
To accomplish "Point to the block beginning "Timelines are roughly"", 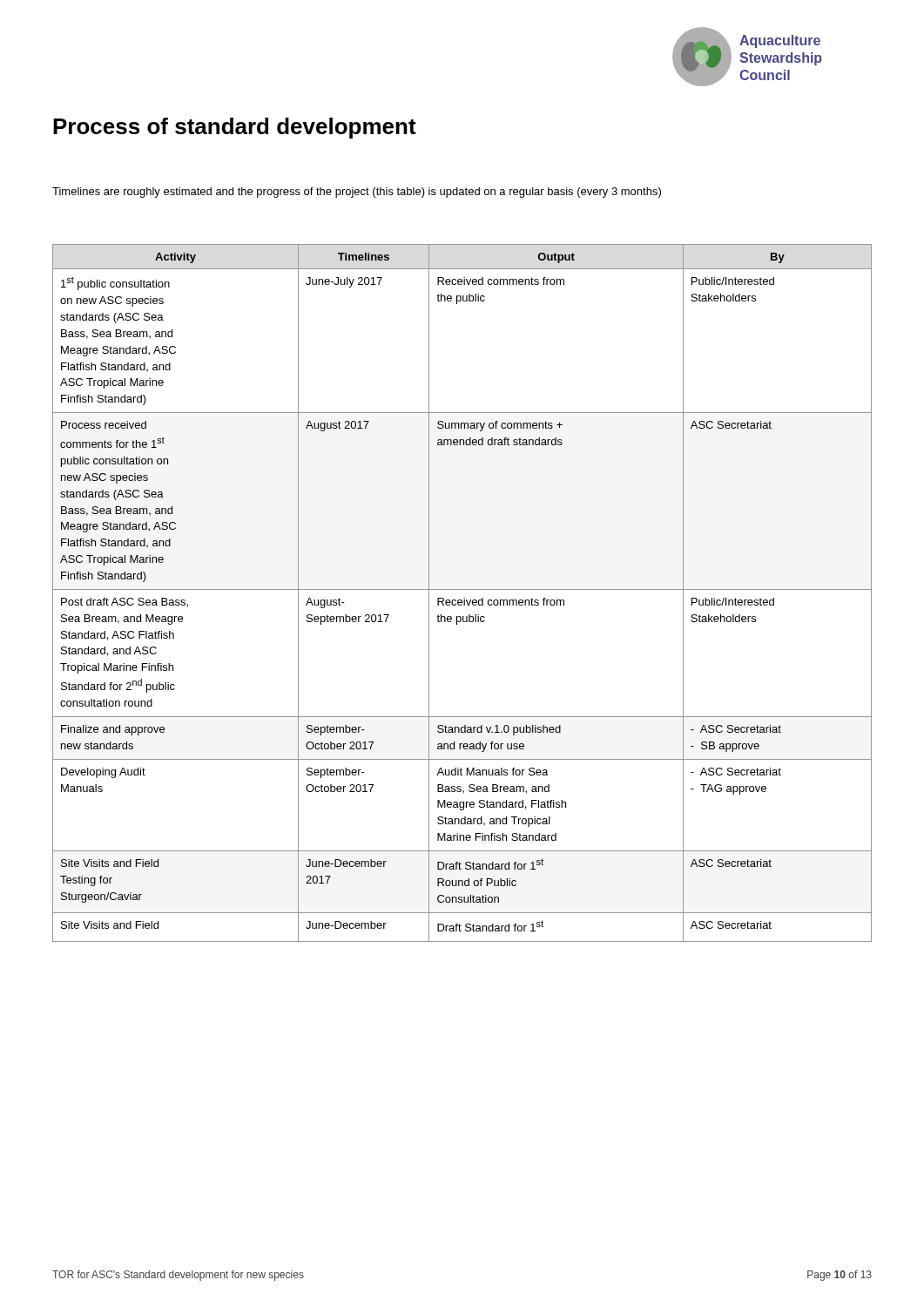I will (x=357, y=191).
